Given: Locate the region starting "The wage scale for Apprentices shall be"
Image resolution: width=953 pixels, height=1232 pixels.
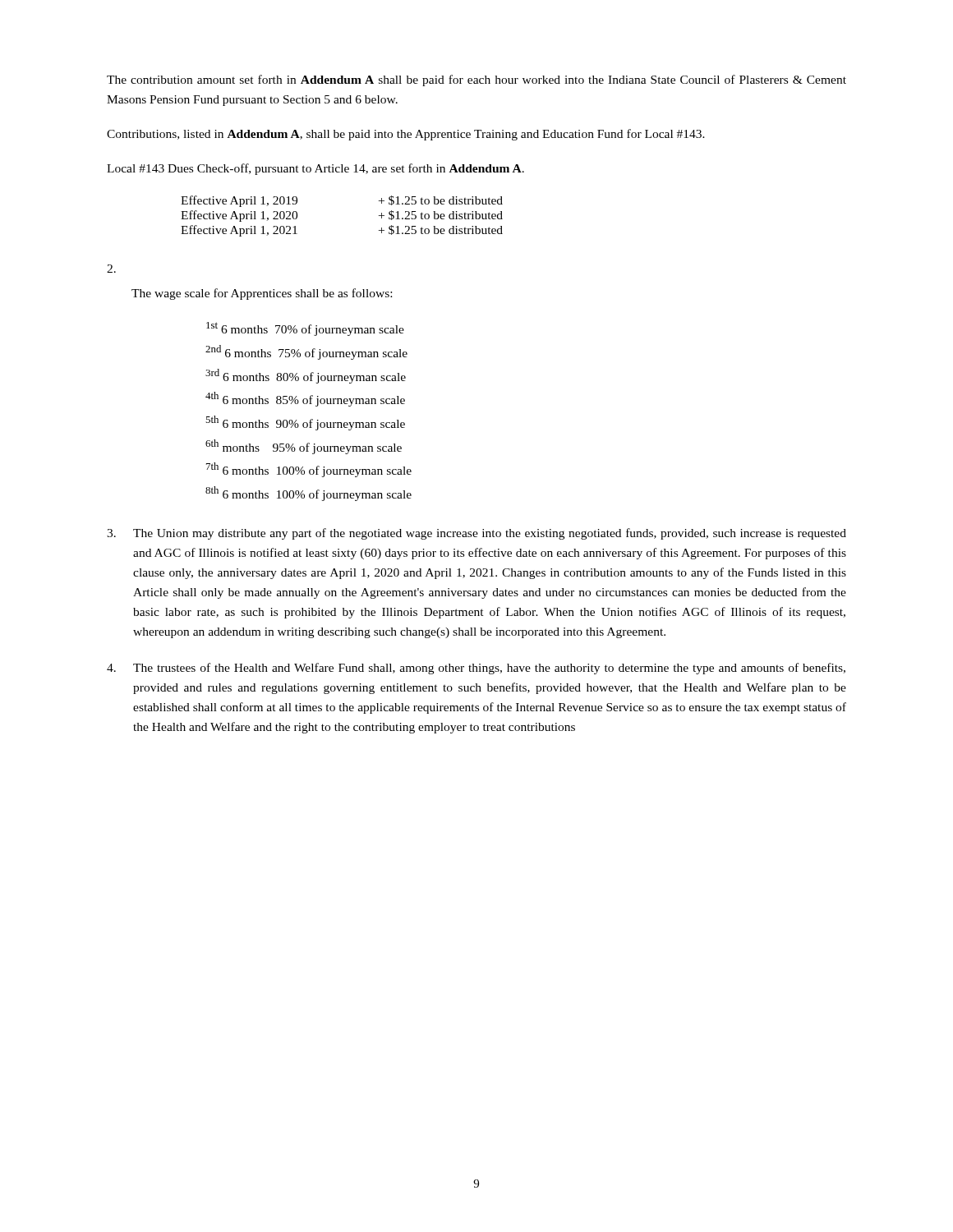Looking at the screenshot, I should coord(262,293).
